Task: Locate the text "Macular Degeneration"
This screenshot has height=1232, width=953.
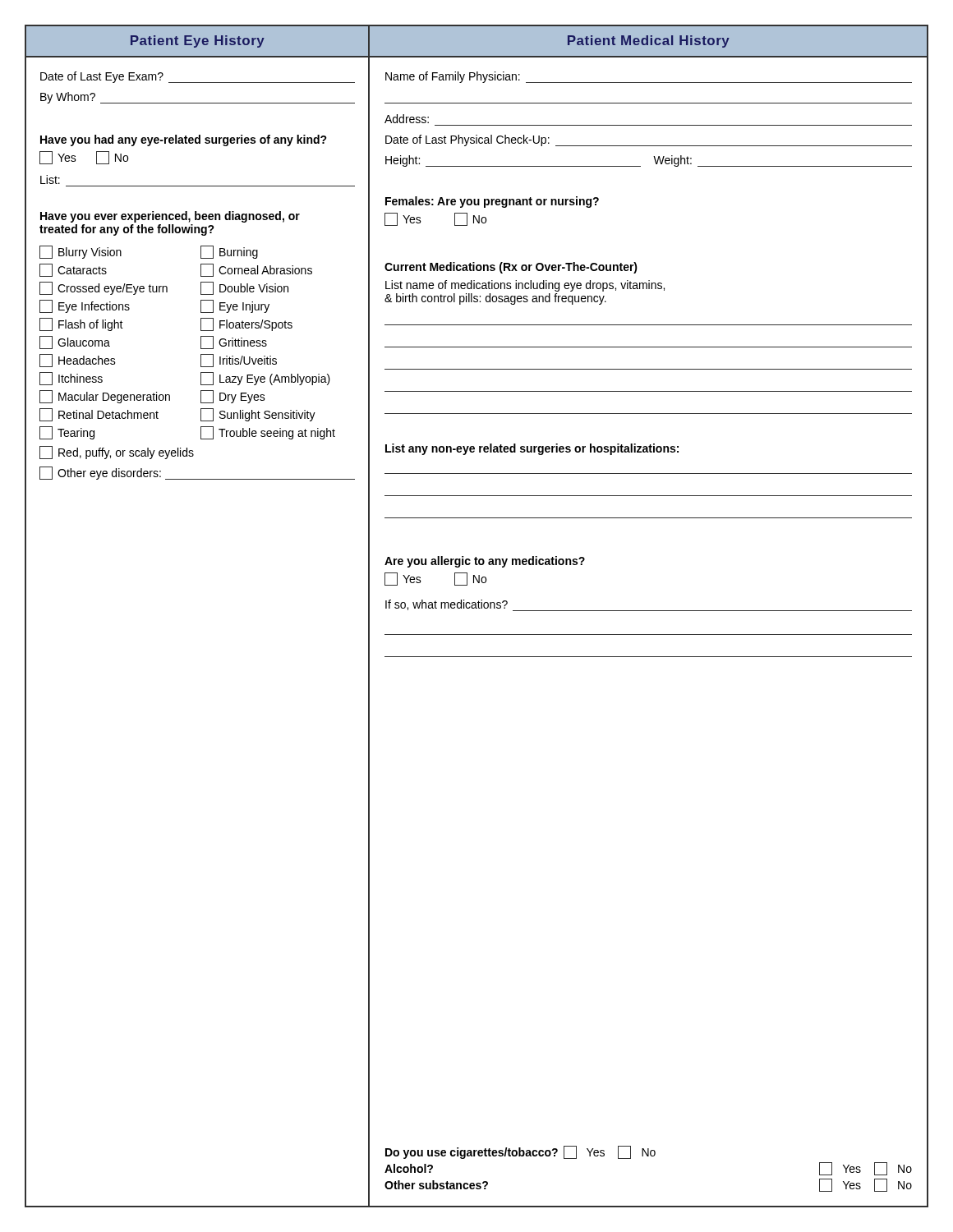Action: (105, 397)
